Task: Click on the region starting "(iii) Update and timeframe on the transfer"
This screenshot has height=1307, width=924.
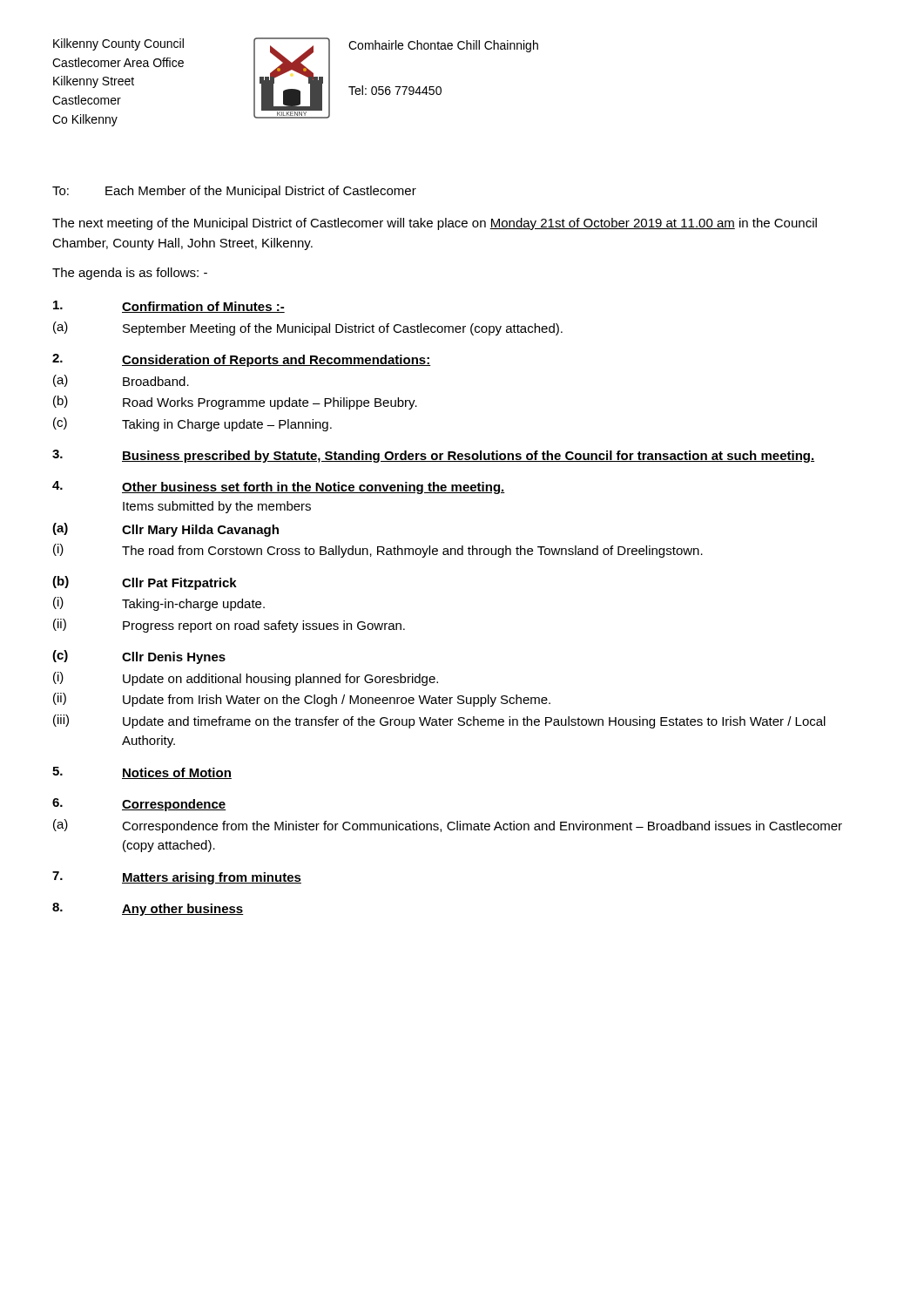Action: [x=462, y=731]
